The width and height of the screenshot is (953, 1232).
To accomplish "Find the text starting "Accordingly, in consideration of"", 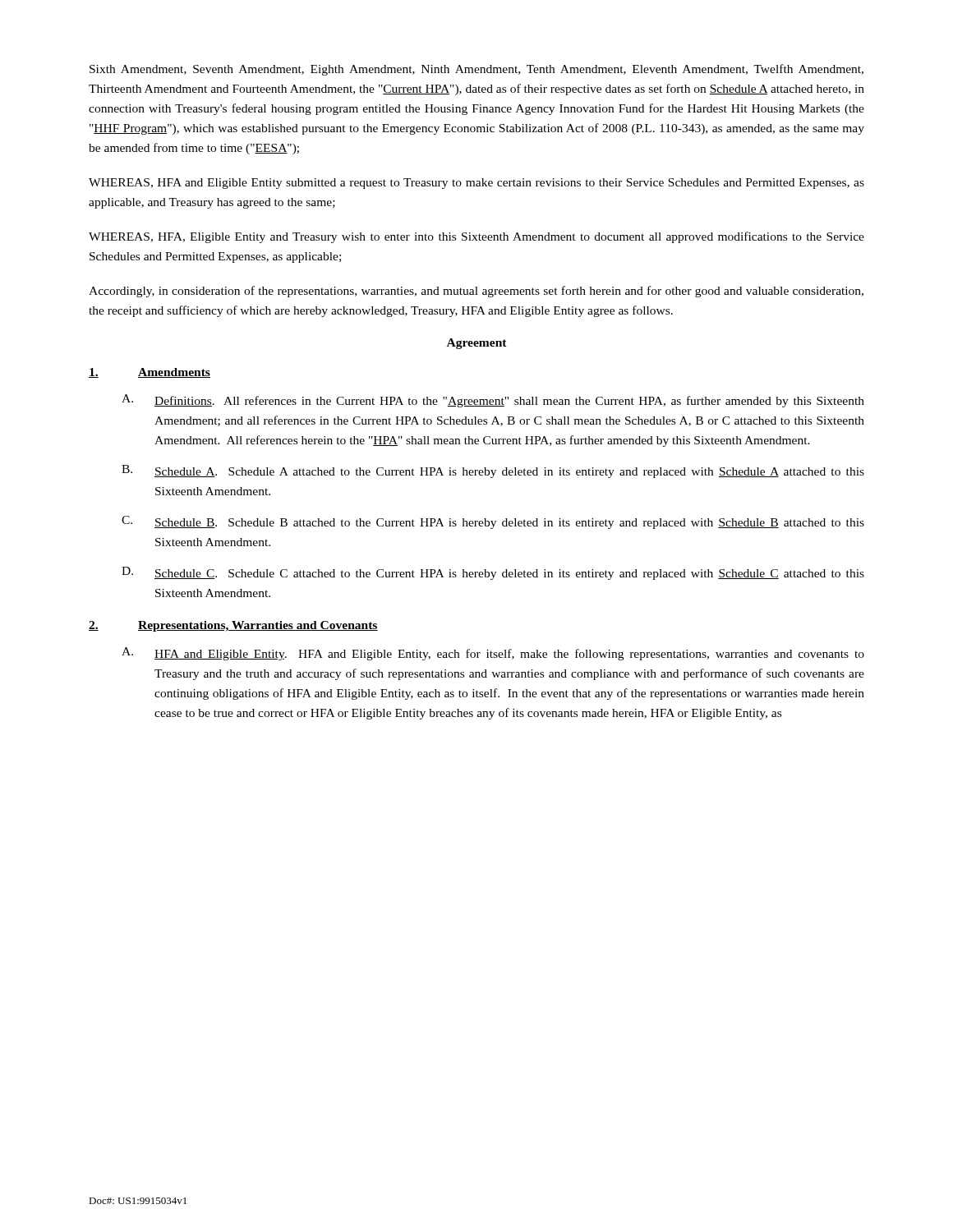I will click(x=476, y=300).
